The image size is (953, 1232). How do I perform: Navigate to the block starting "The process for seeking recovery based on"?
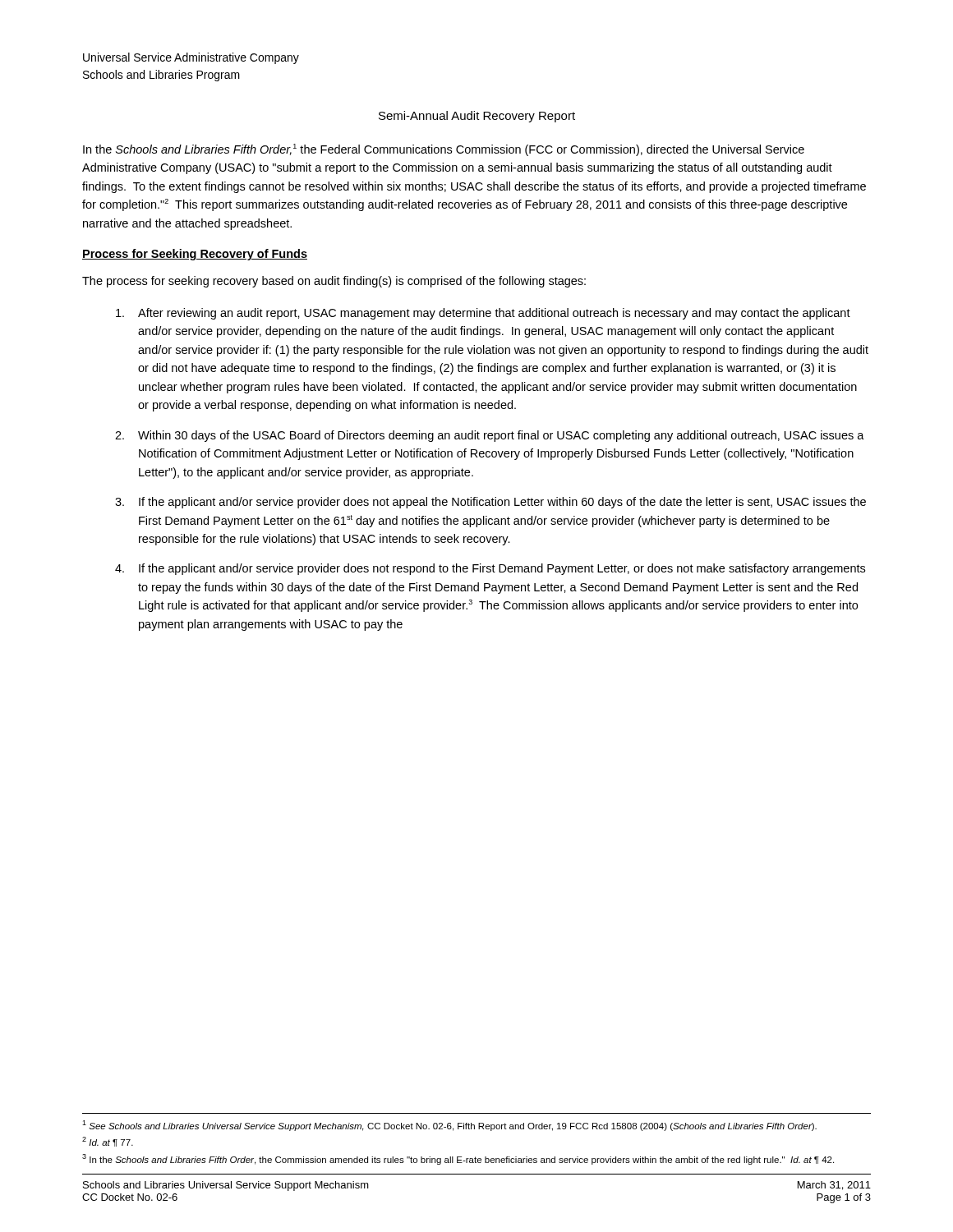(x=334, y=281)
